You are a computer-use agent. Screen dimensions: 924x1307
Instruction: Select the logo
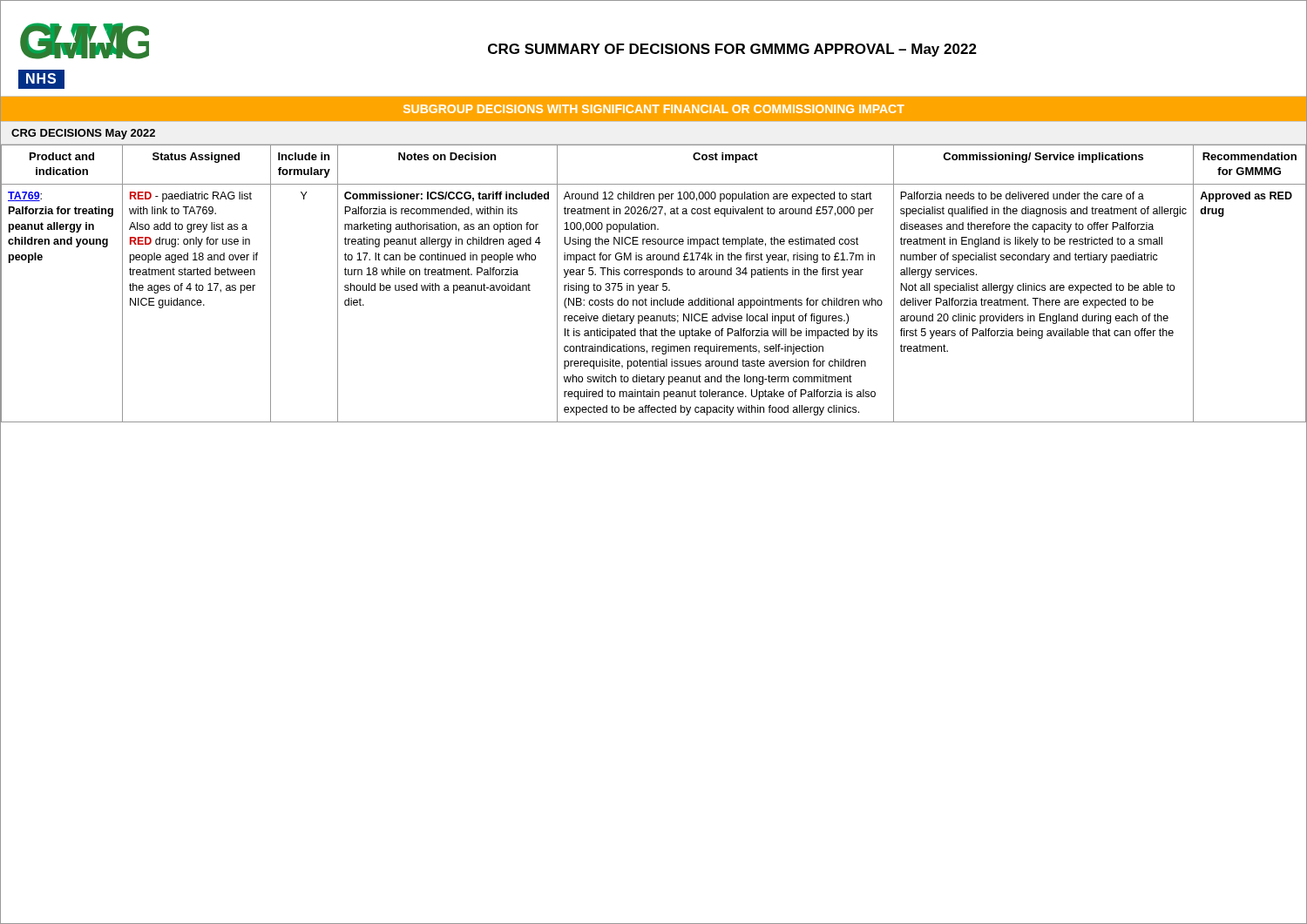click(84, 49)
